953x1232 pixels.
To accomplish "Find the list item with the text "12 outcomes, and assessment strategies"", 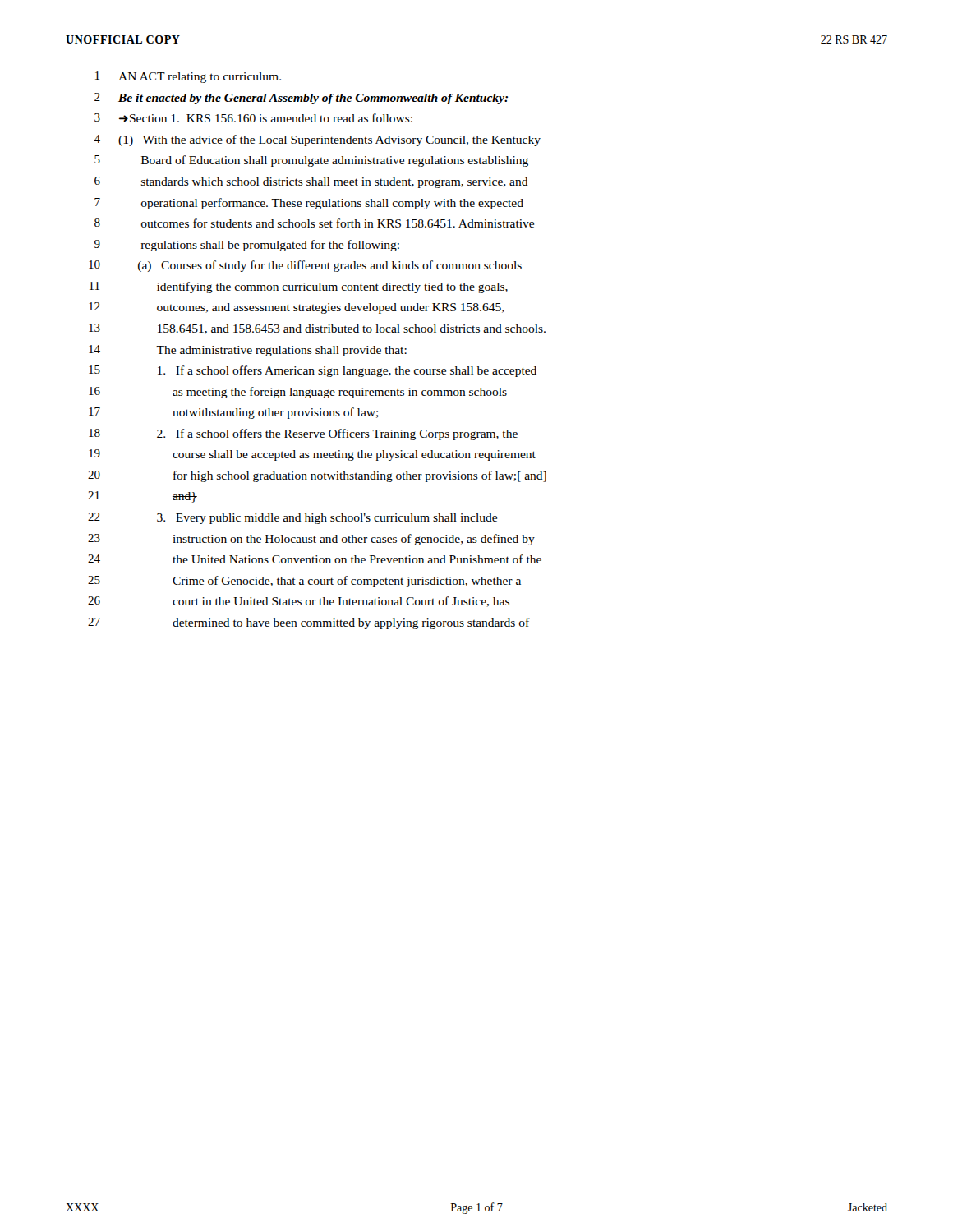I will click(476, 307).
